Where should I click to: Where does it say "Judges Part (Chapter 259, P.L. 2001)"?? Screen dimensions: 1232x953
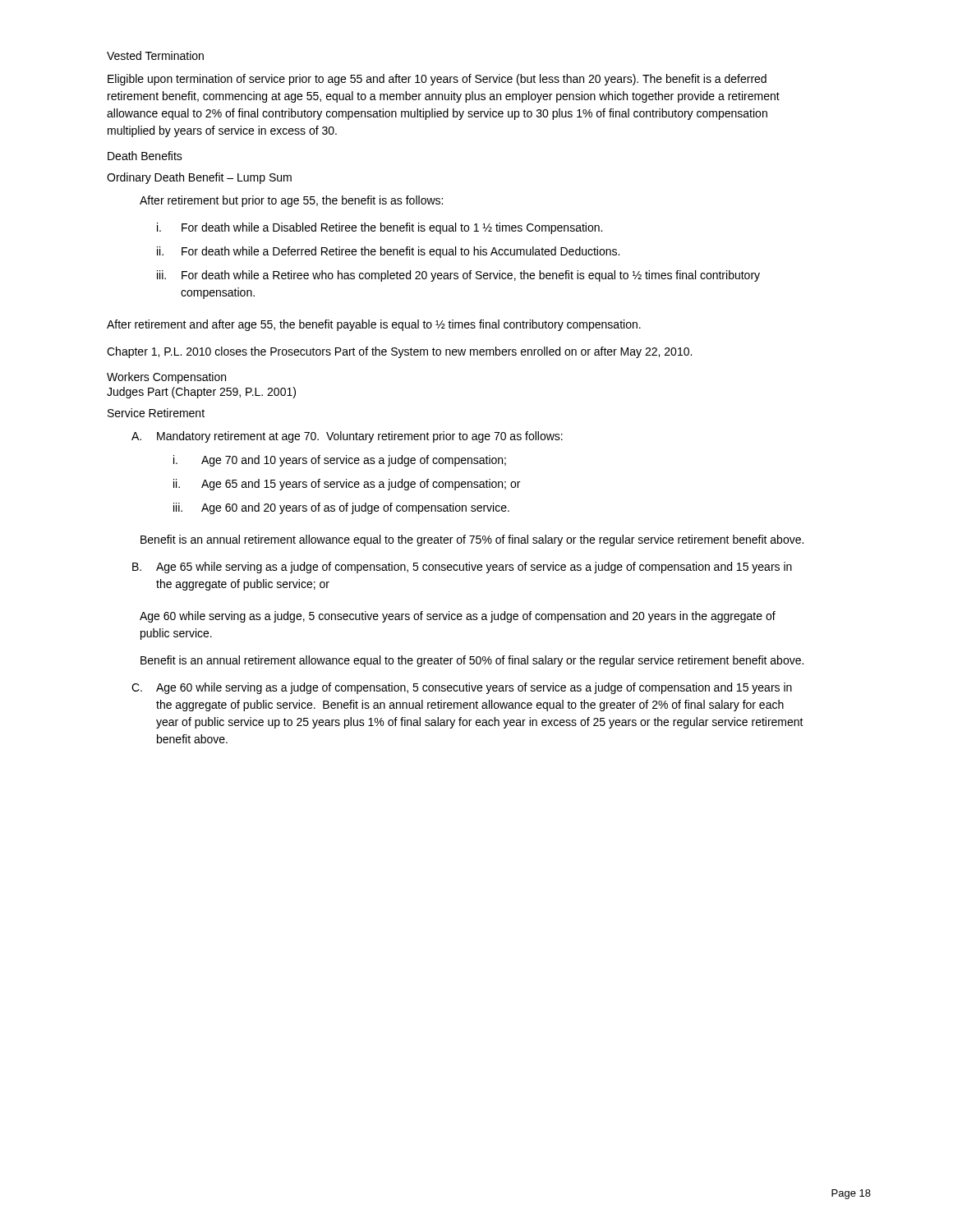click(x=202, y=392)
